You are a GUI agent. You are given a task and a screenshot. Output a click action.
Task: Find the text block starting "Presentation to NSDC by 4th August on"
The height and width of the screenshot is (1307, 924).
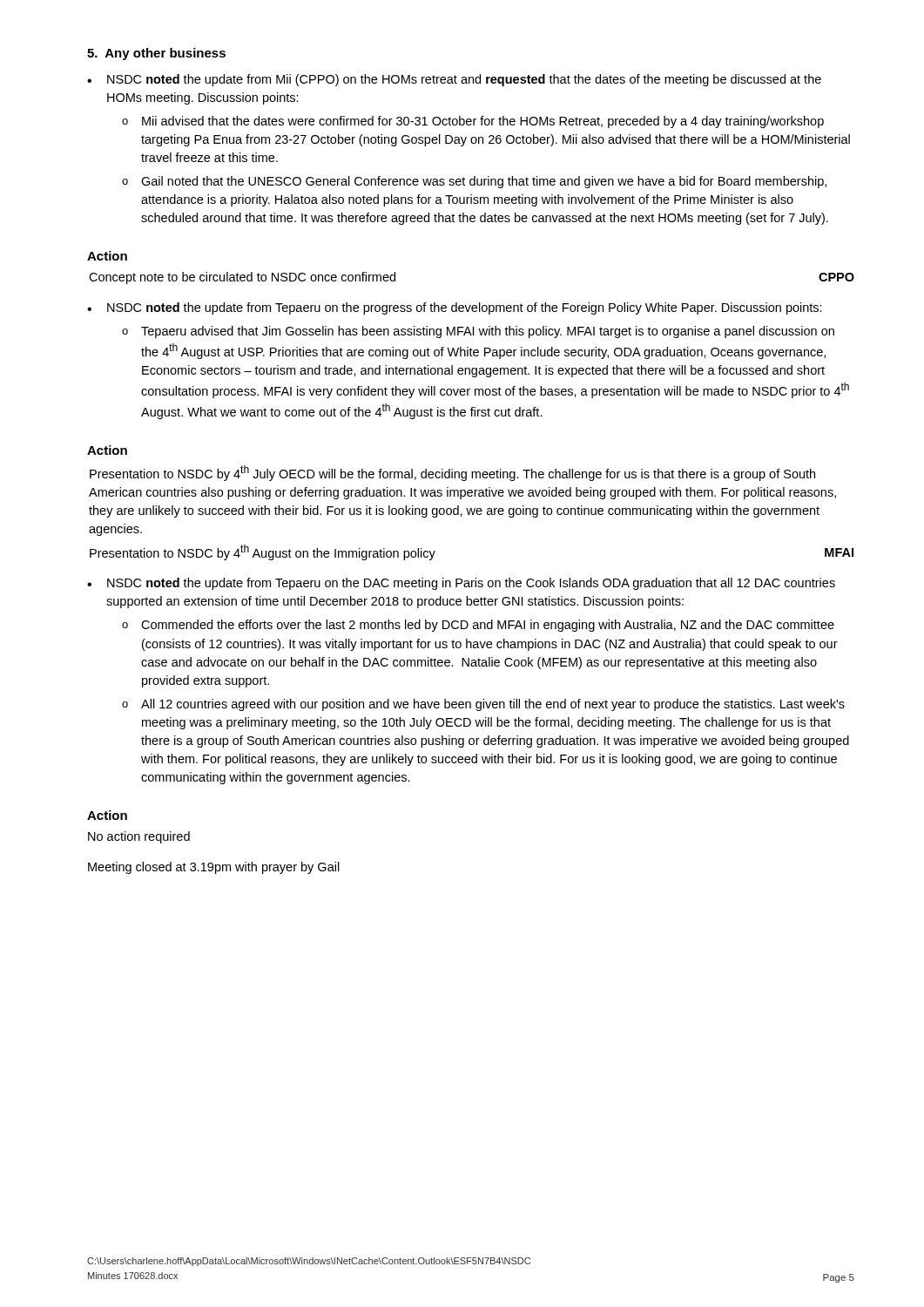(x=263, y=552)
